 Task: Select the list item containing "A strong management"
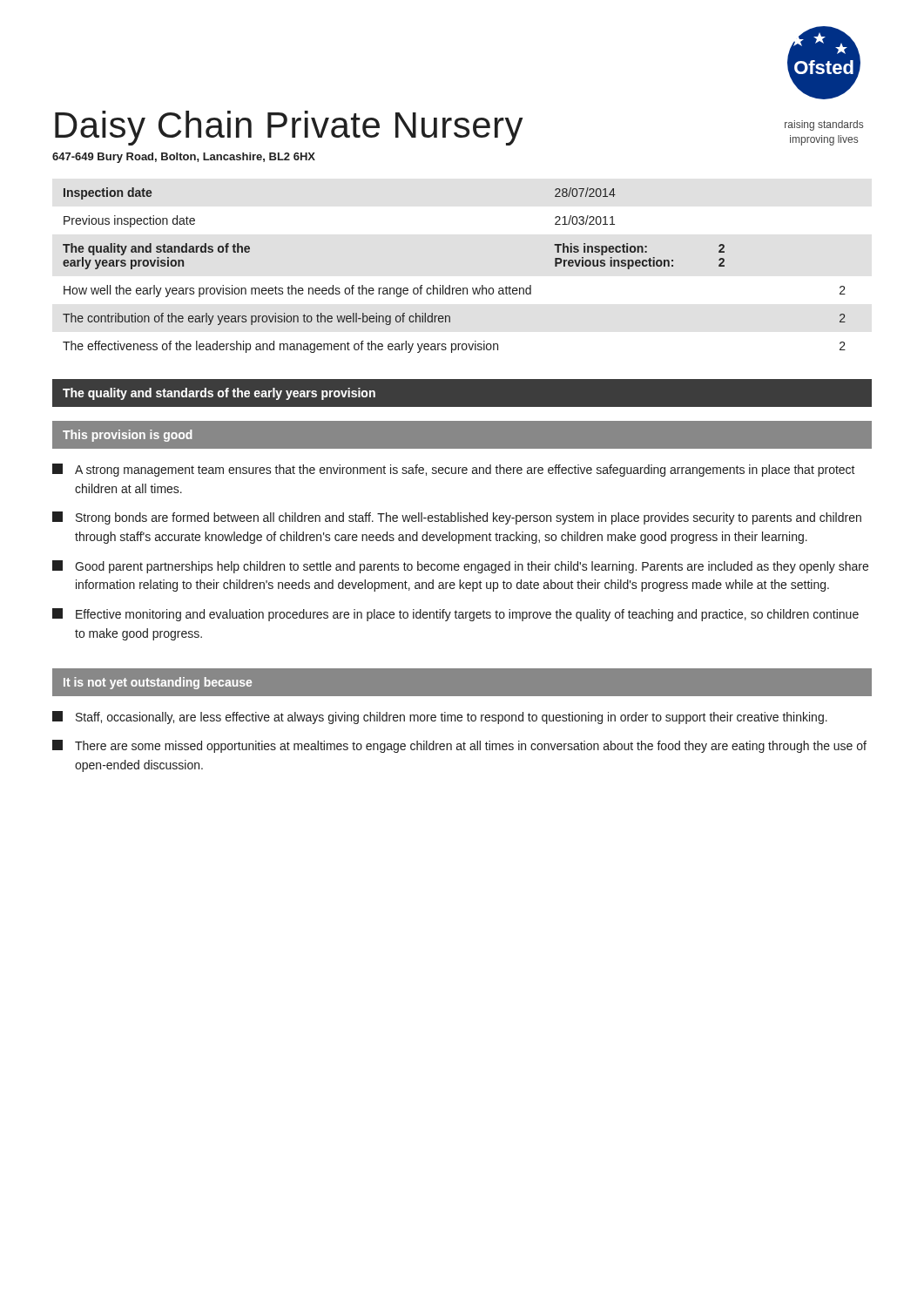click(x=462, y=480)
